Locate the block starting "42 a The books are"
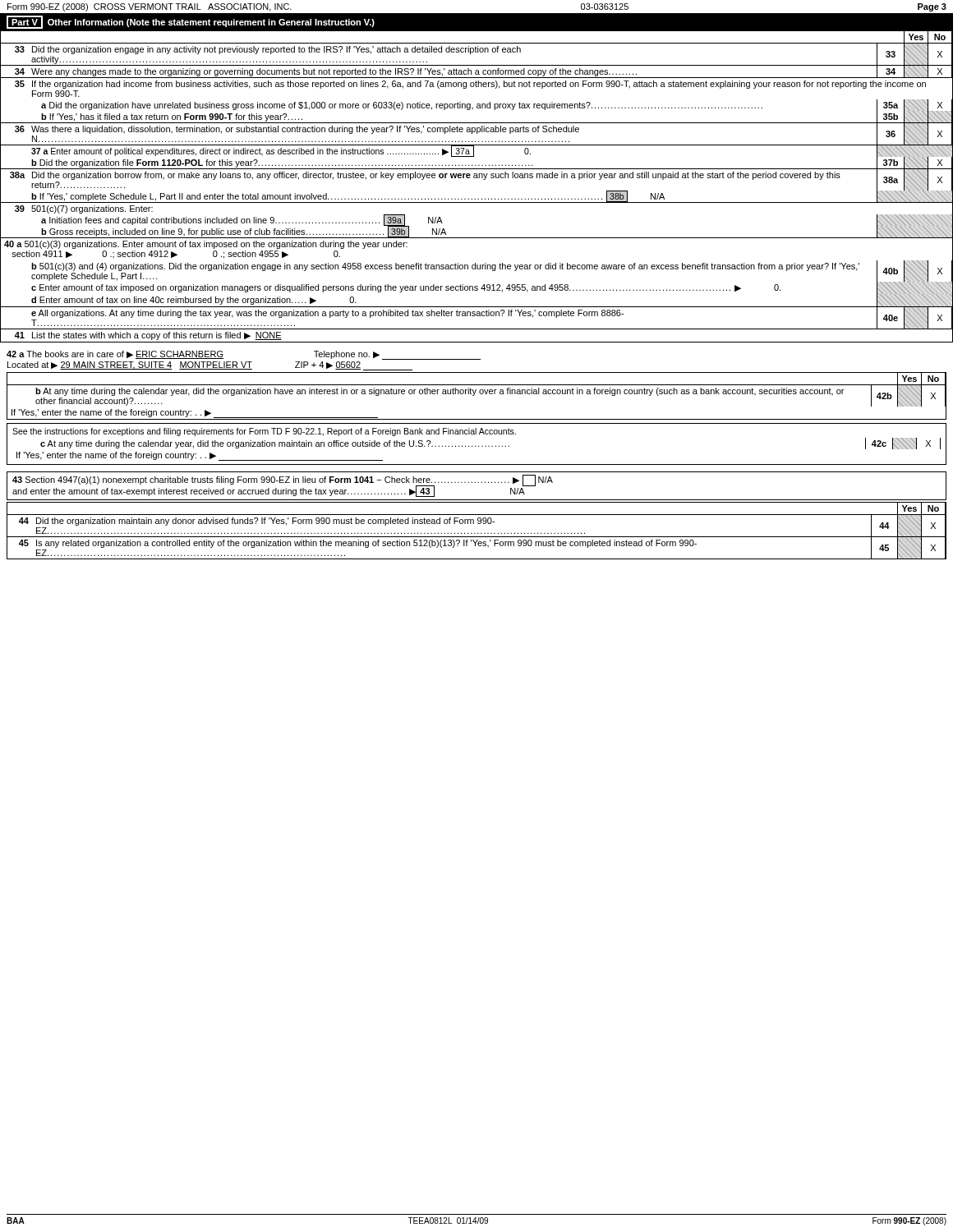953x1232 pixels. (x=244, y=360)
